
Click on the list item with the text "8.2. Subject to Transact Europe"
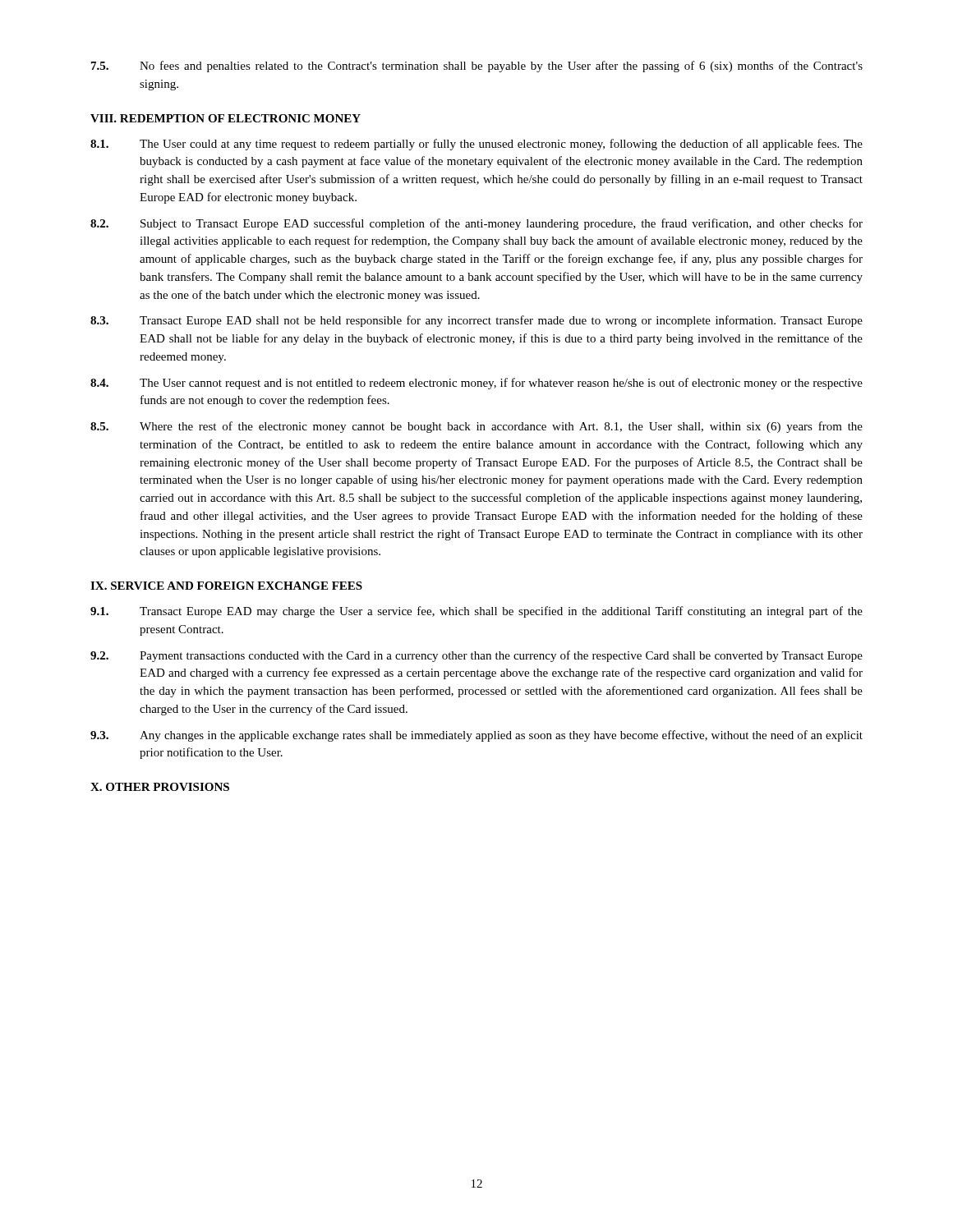[476, 259]
